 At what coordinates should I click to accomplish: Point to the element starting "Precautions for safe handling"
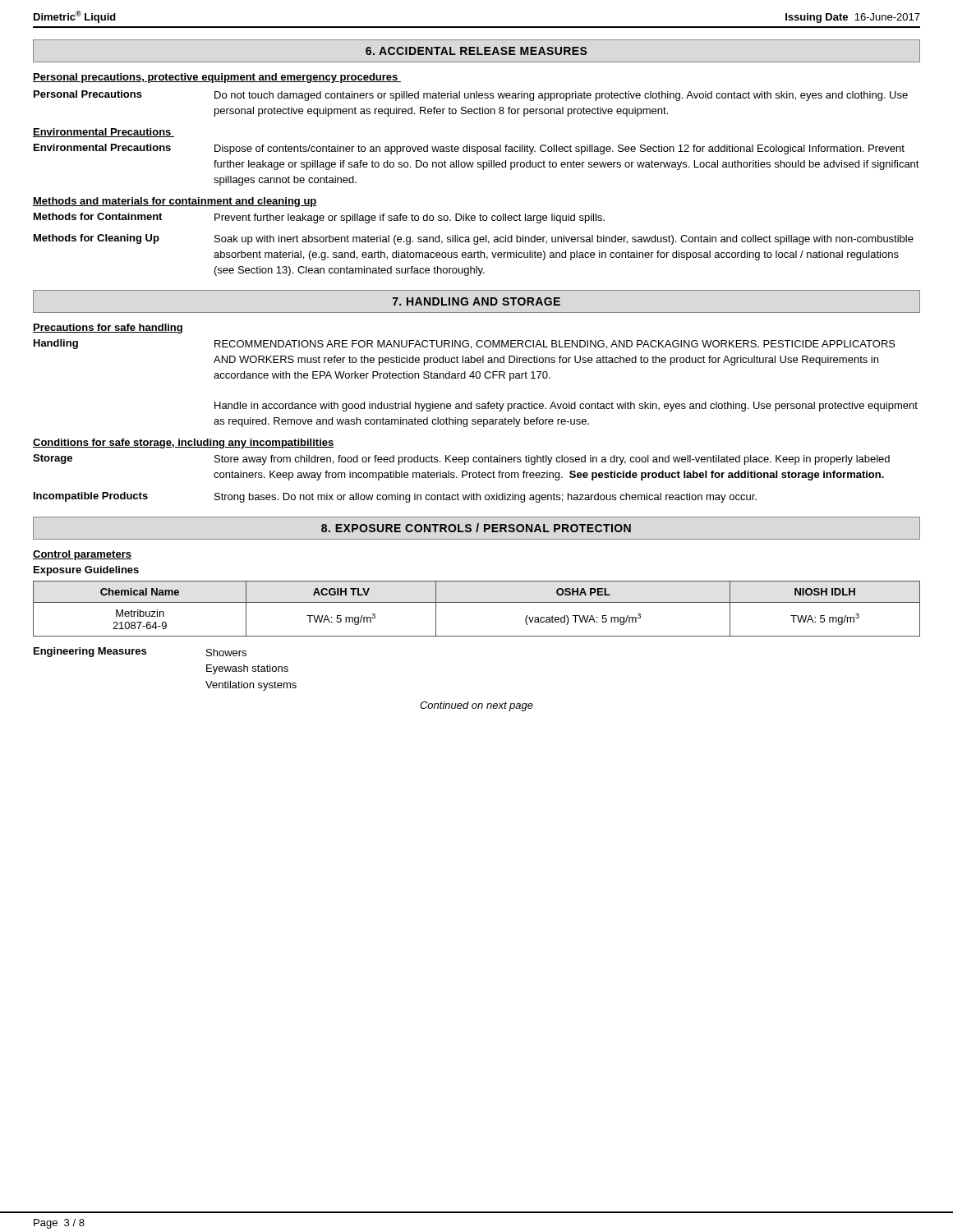point(108,327)
